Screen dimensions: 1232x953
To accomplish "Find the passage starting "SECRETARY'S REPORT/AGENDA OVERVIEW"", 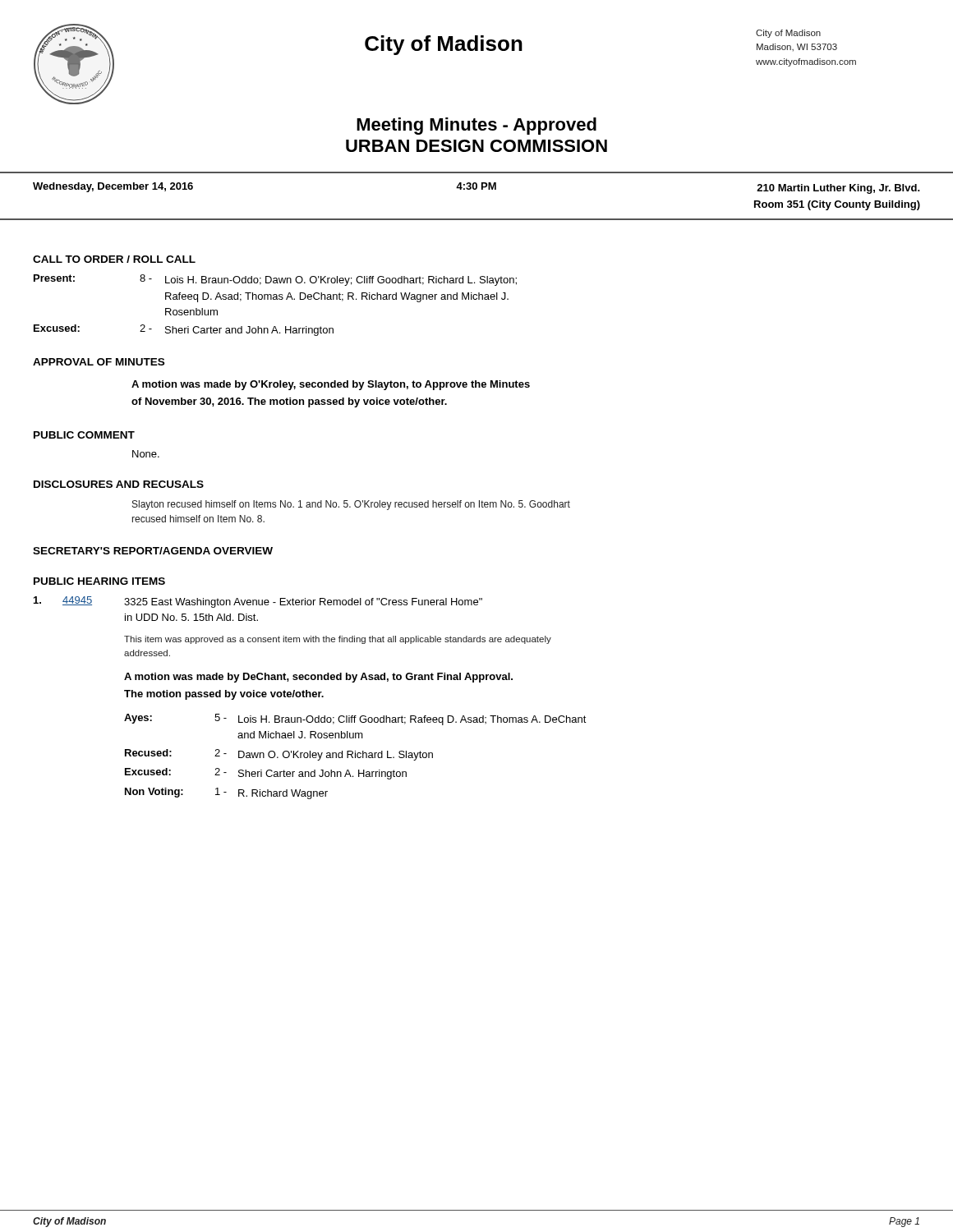I will (153, 550).
